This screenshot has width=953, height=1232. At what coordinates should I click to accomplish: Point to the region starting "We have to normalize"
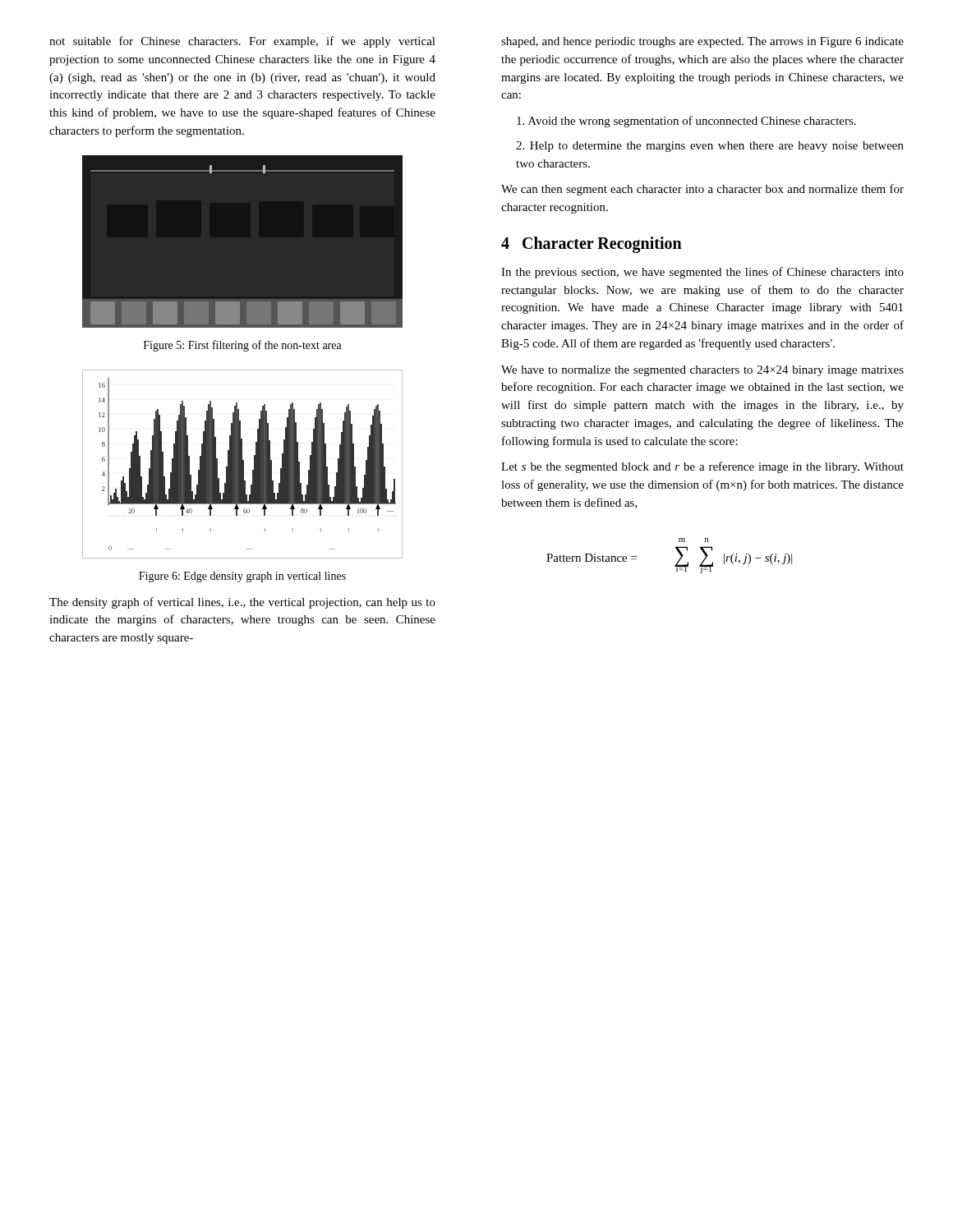702,405
